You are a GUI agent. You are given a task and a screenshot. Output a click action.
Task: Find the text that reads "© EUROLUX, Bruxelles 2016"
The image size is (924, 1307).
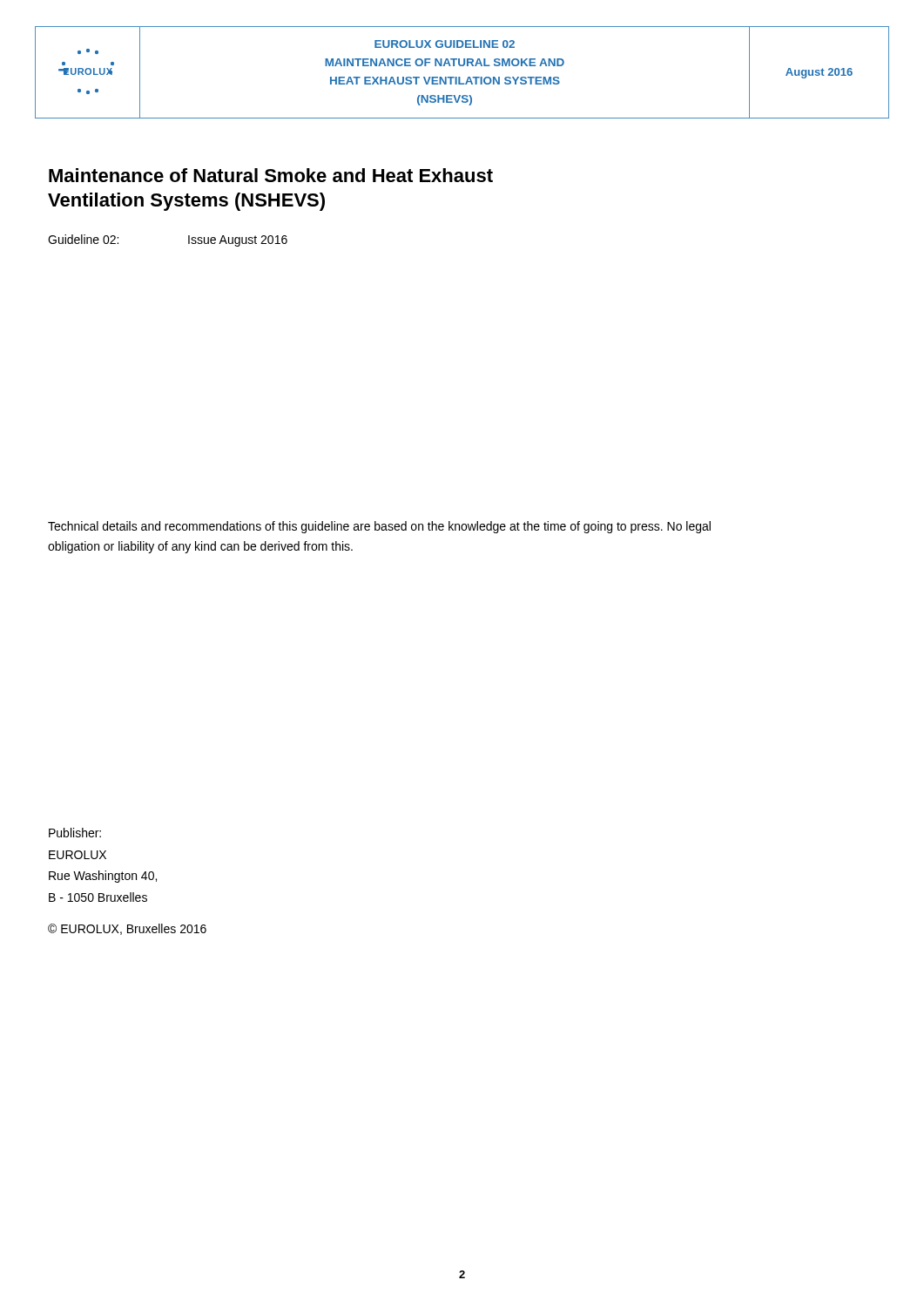click(127, 929)
